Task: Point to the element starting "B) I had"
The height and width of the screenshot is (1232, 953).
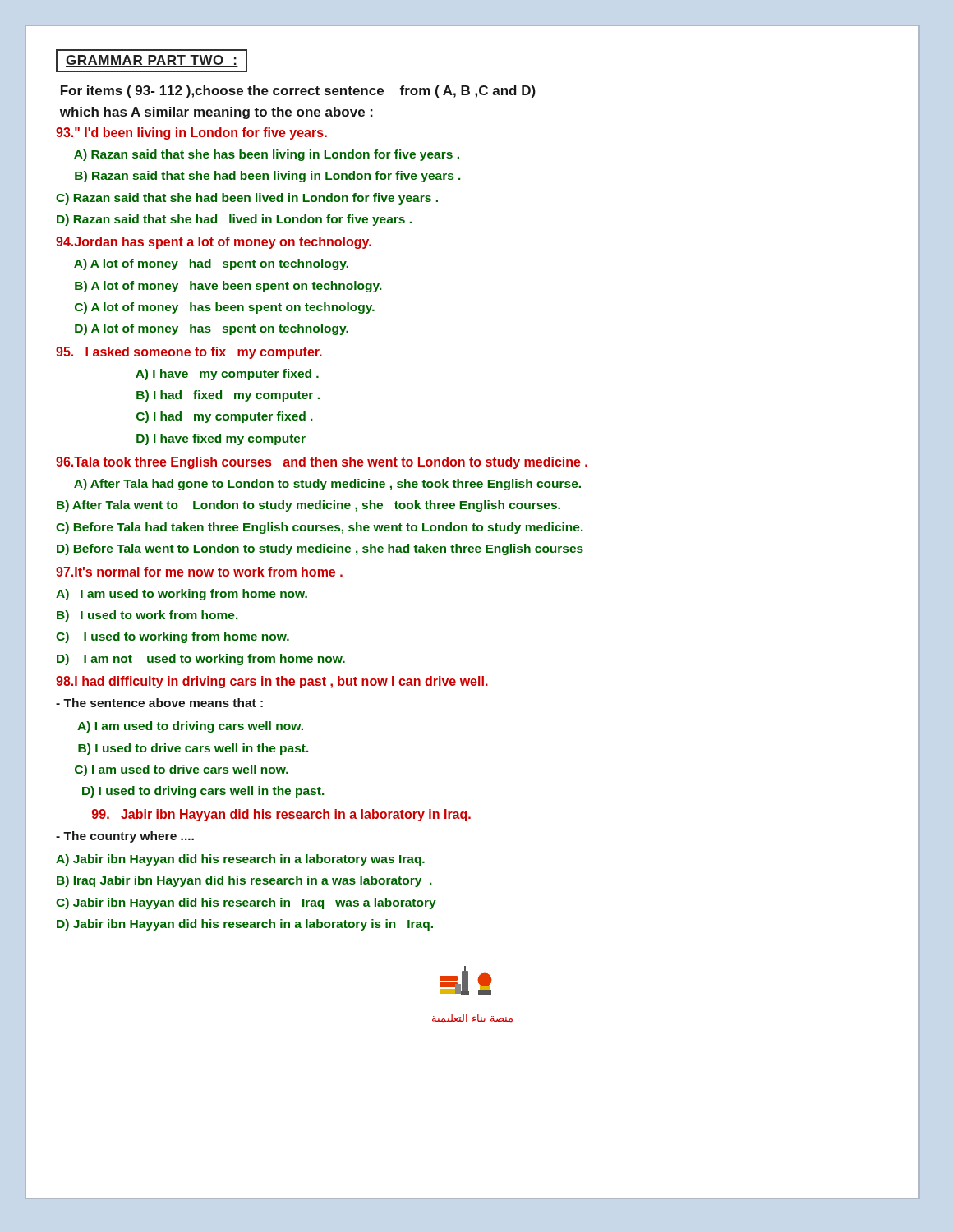Action: tap(221, 395)
